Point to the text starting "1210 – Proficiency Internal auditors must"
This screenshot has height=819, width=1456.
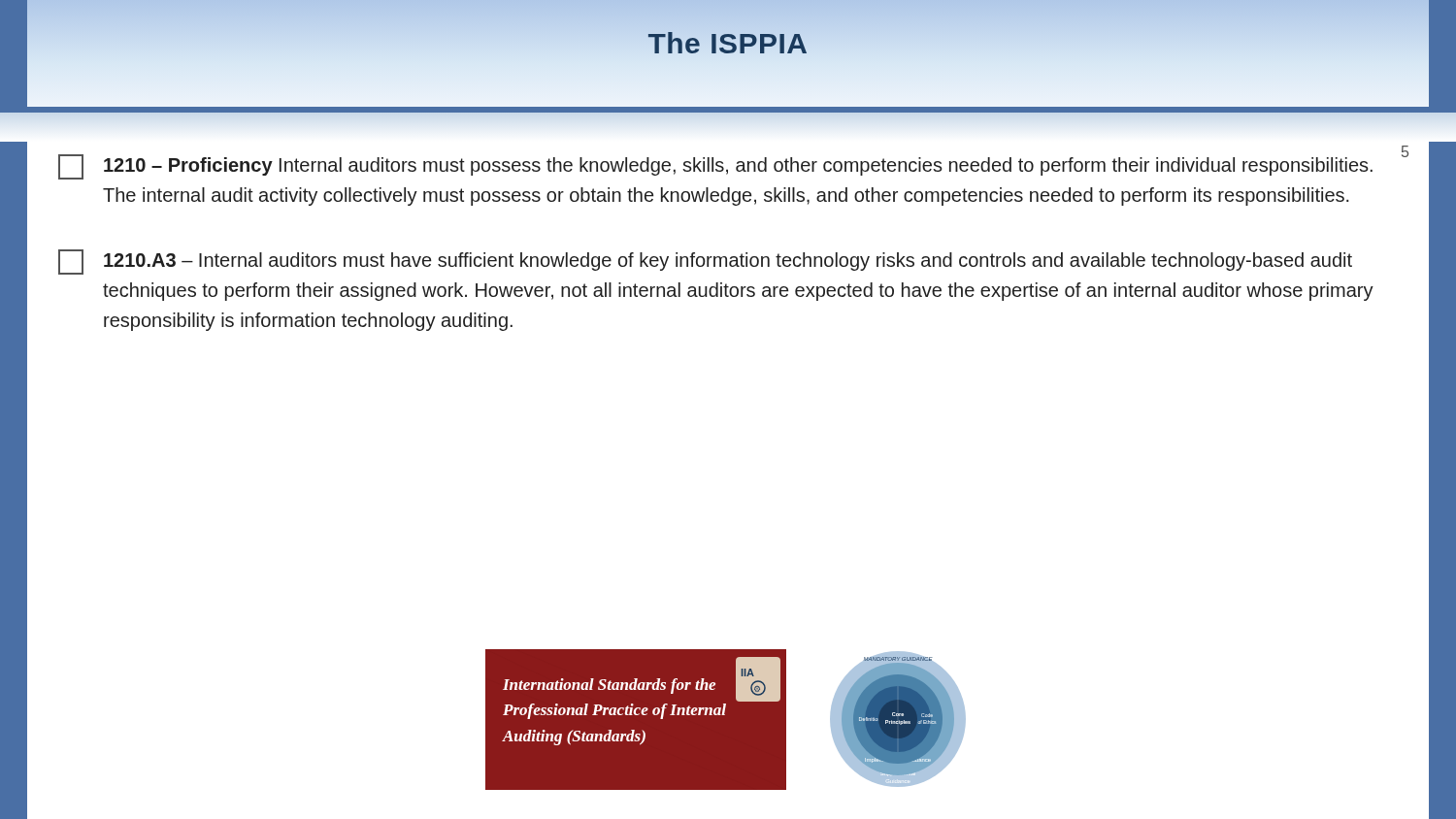click(x=728, y=180)
